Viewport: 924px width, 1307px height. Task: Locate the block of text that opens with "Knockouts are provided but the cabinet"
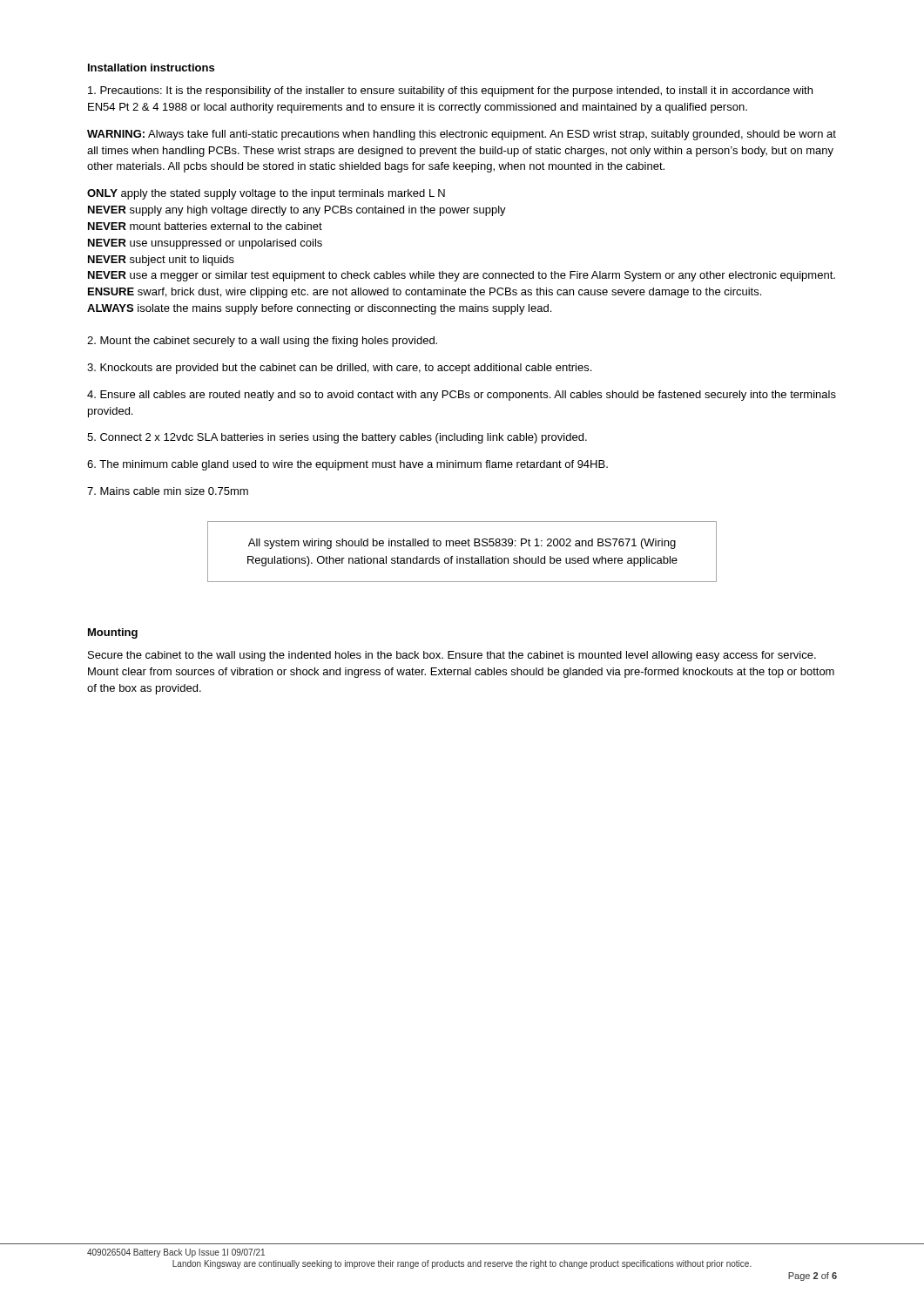(x=340, y=367)
